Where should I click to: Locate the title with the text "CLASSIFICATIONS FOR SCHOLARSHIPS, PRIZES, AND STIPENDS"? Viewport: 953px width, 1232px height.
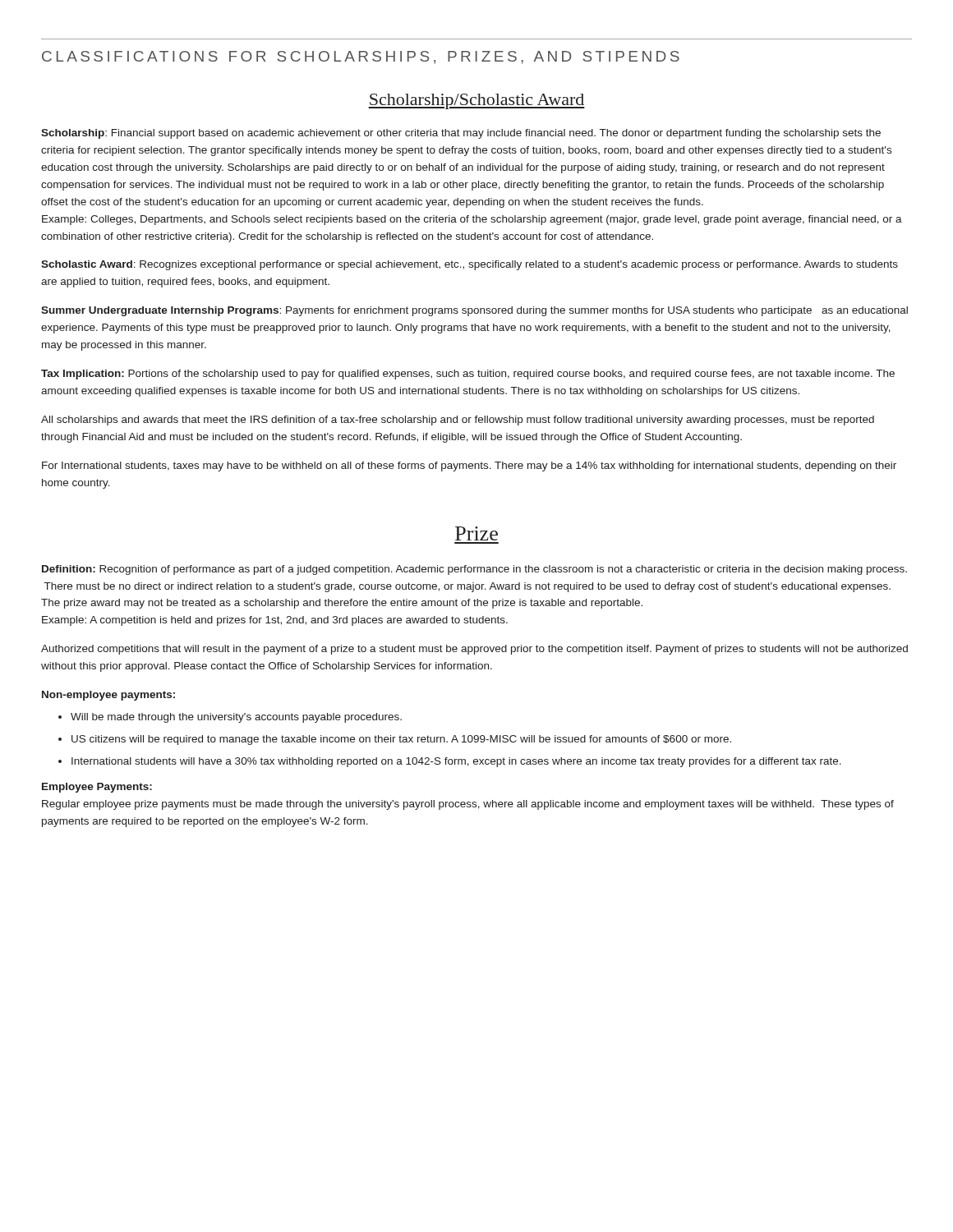[x=362, y=56]
